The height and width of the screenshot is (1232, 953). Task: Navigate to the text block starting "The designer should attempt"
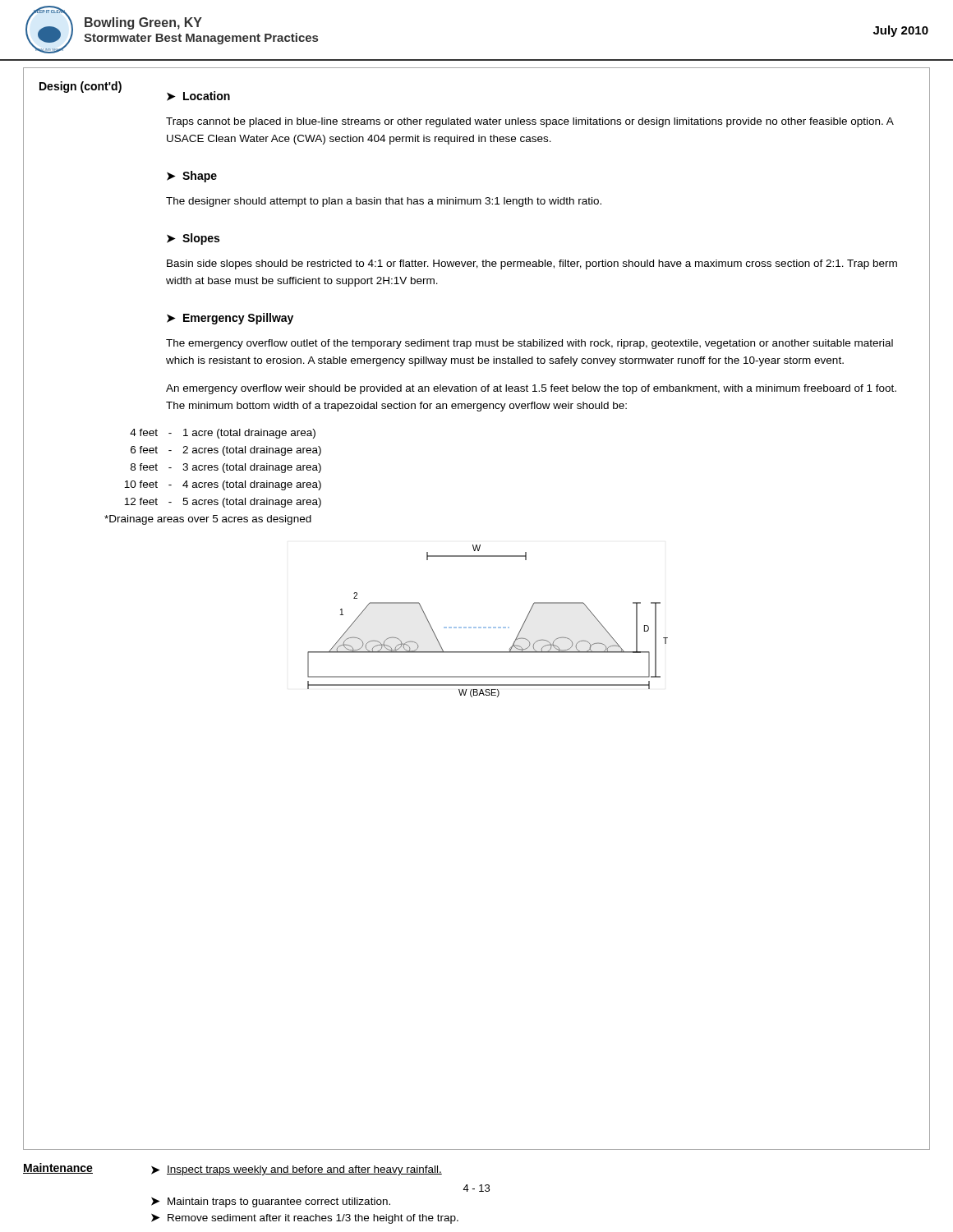(476, 205)
